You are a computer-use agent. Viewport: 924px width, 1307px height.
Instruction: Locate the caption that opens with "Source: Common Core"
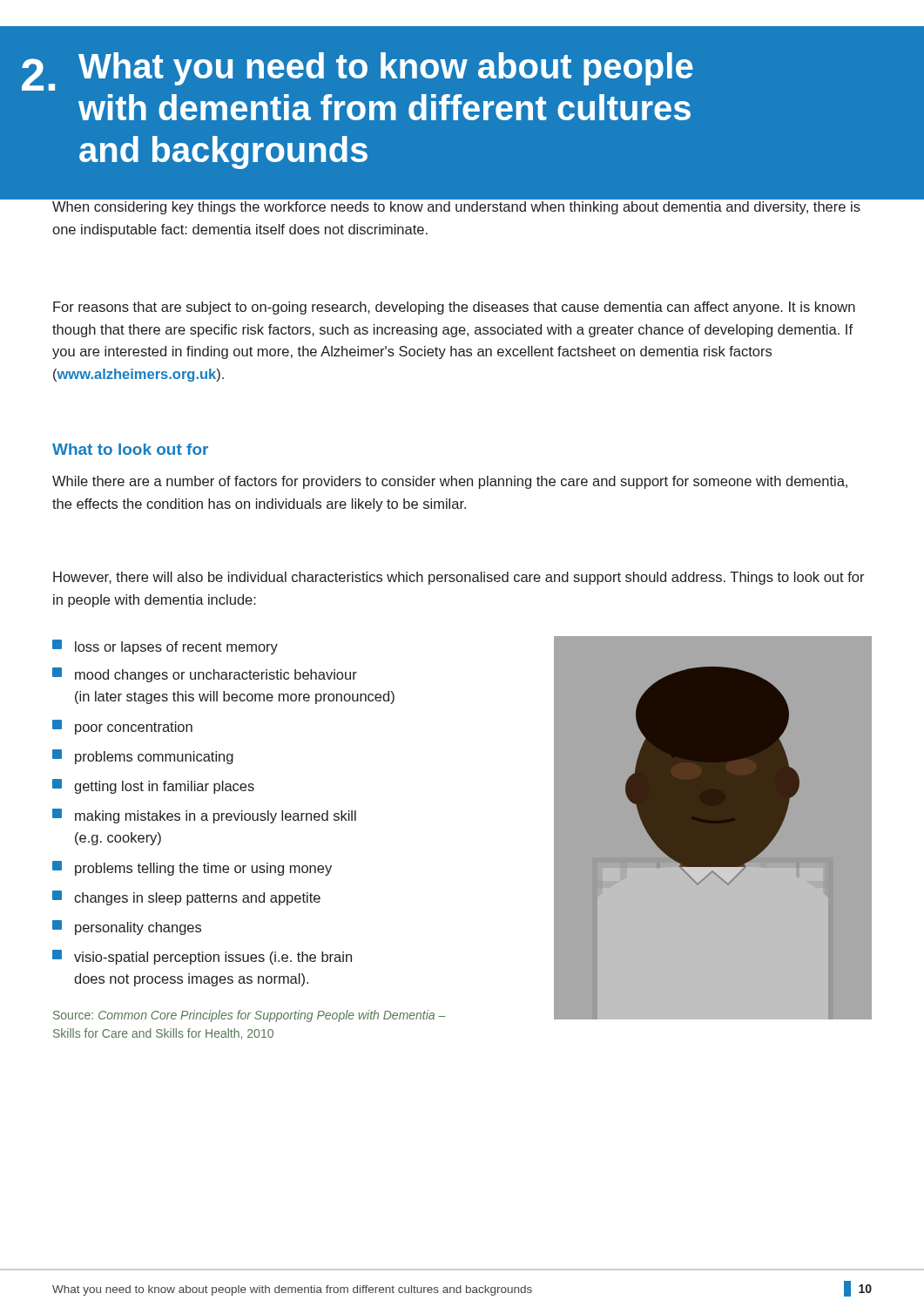249,1024
